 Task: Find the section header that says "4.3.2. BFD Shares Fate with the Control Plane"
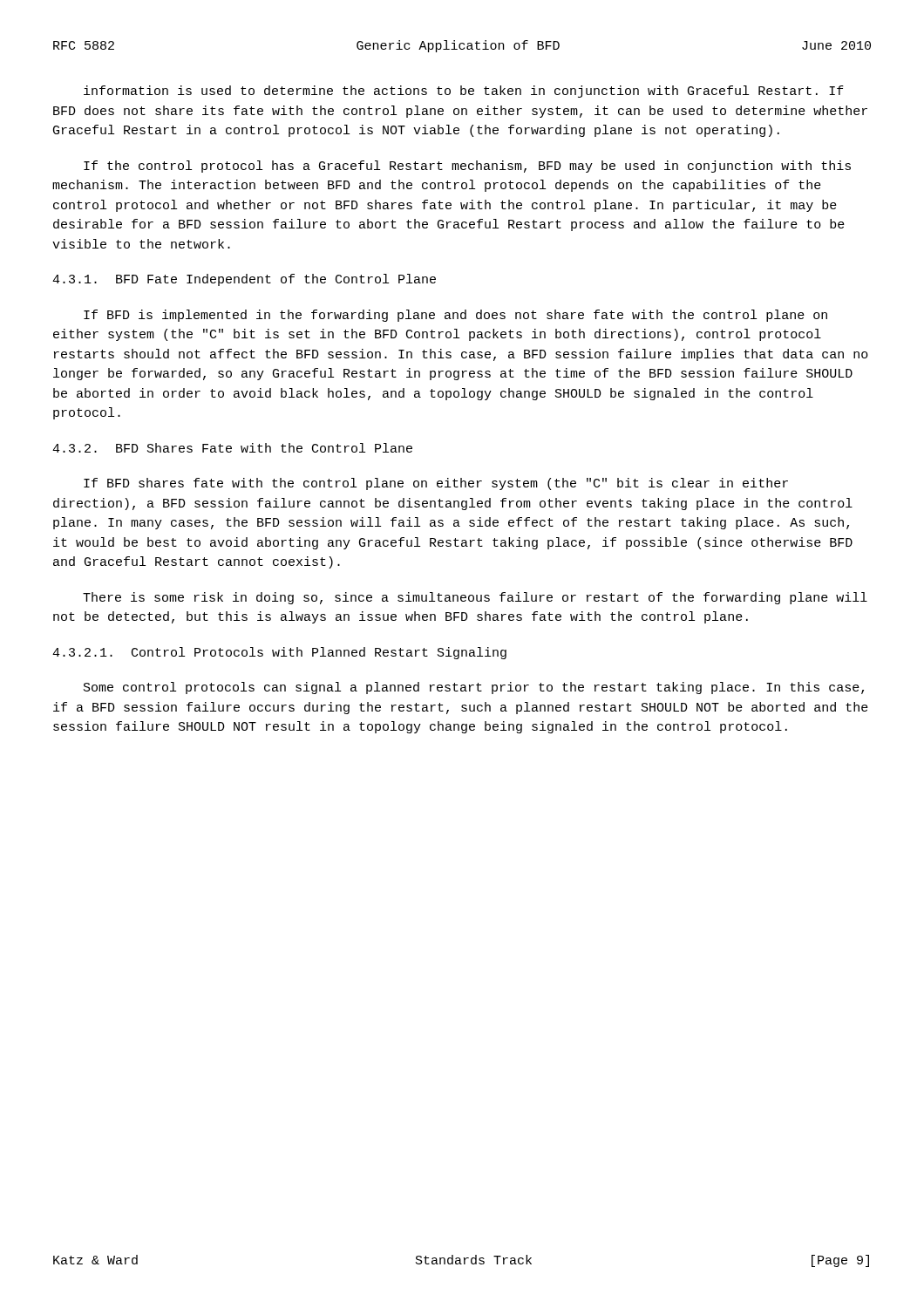[x=233, y=449]
